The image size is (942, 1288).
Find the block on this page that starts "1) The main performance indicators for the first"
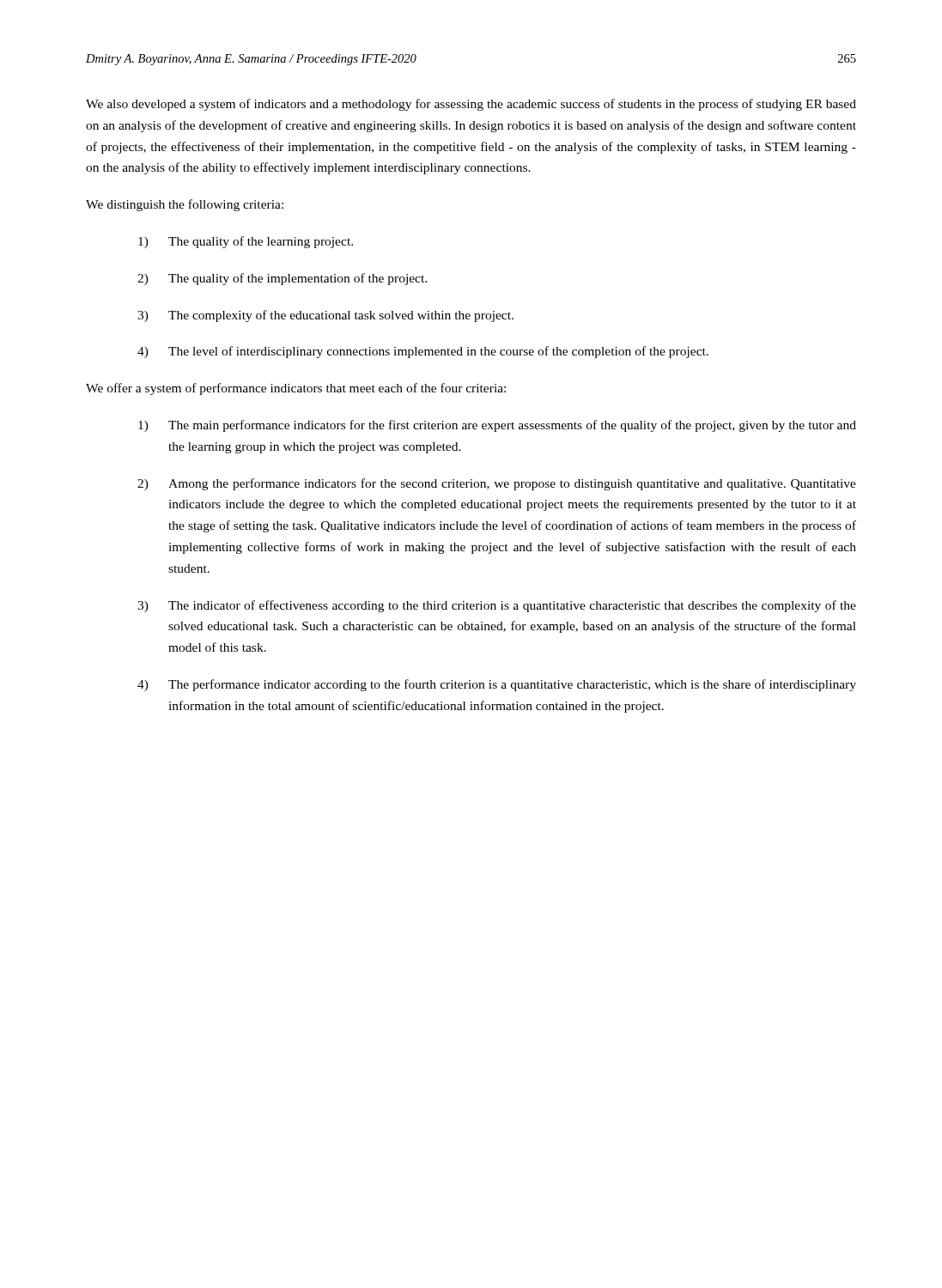point(497,436)
